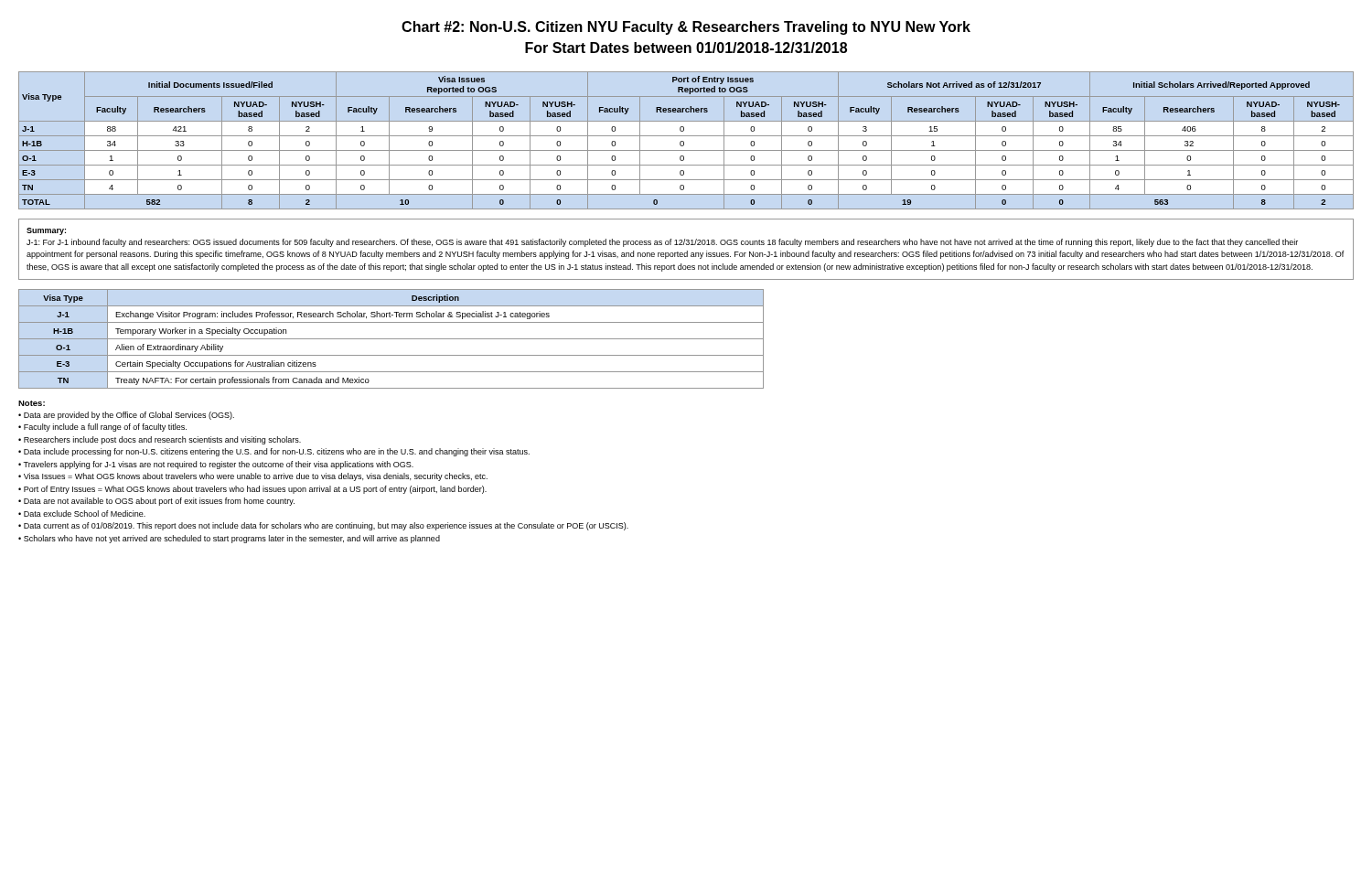Screen dimensions: 888x1372
Task: Click the passage that begins "• Data include processing for"
Action: pyautogui.click(x=274, y=452)
